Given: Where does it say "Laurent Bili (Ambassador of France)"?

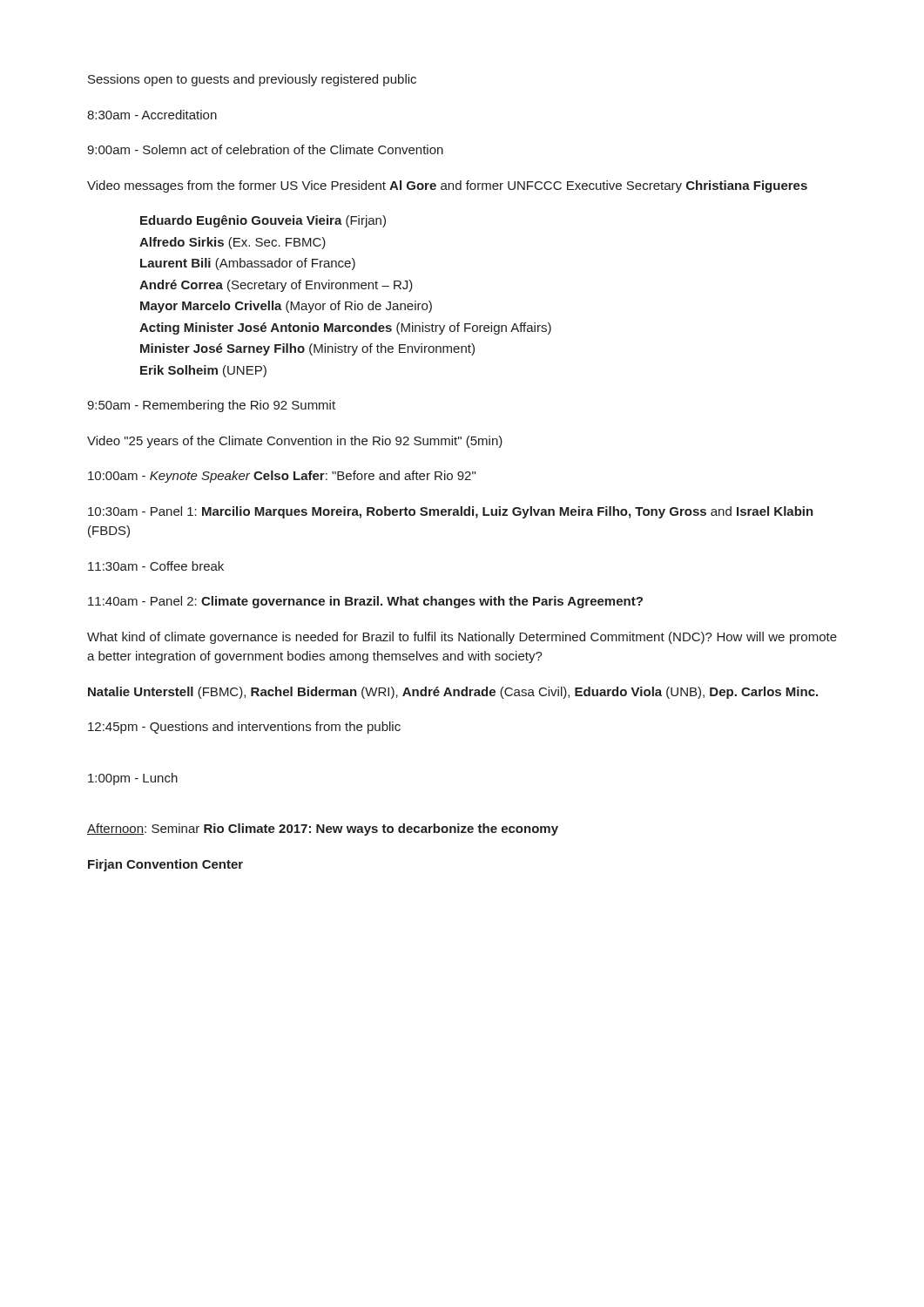Looking at the screenshot, I should [x=248, y=264].
